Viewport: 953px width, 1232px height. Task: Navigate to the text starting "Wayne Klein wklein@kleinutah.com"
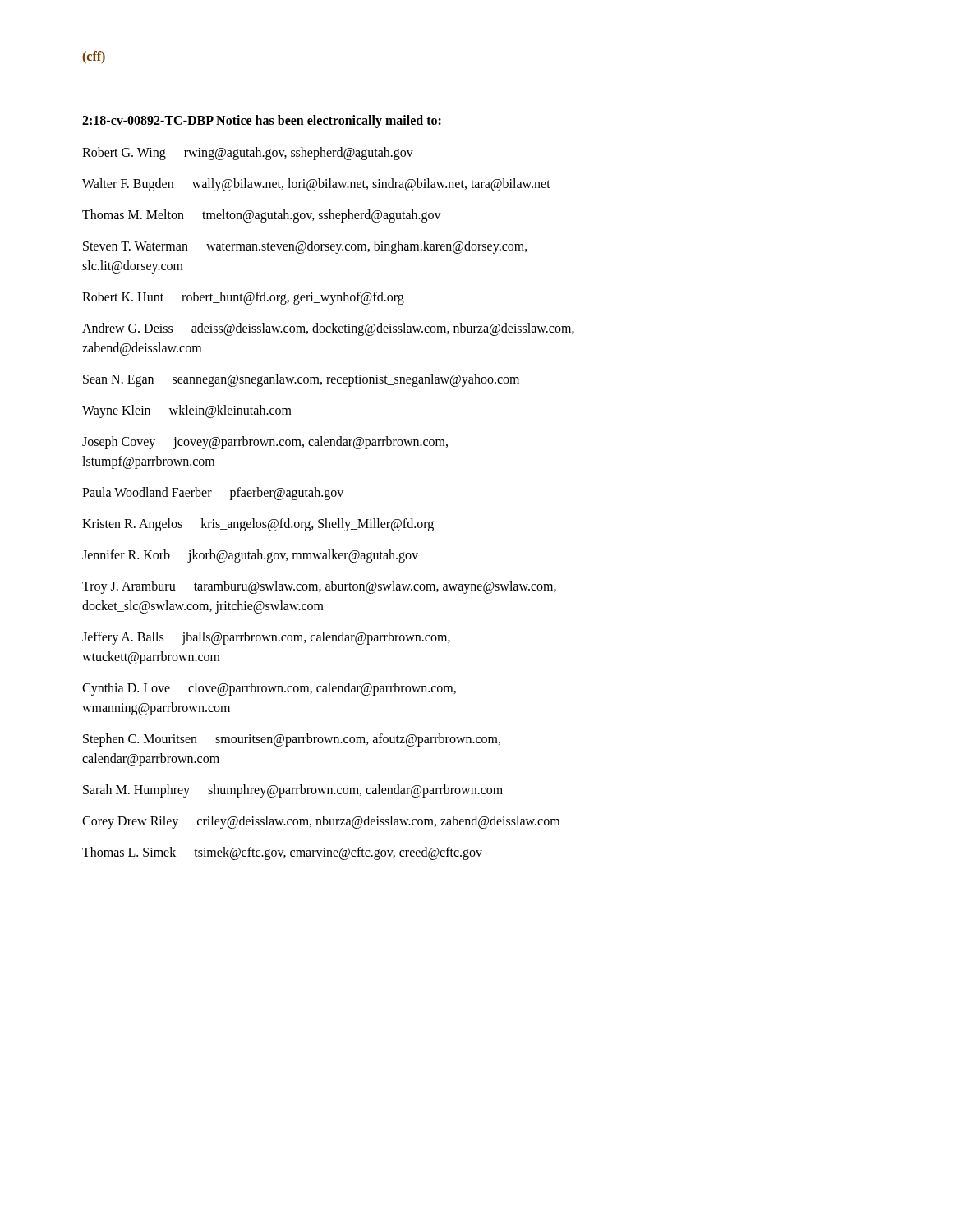coord(187,410)
